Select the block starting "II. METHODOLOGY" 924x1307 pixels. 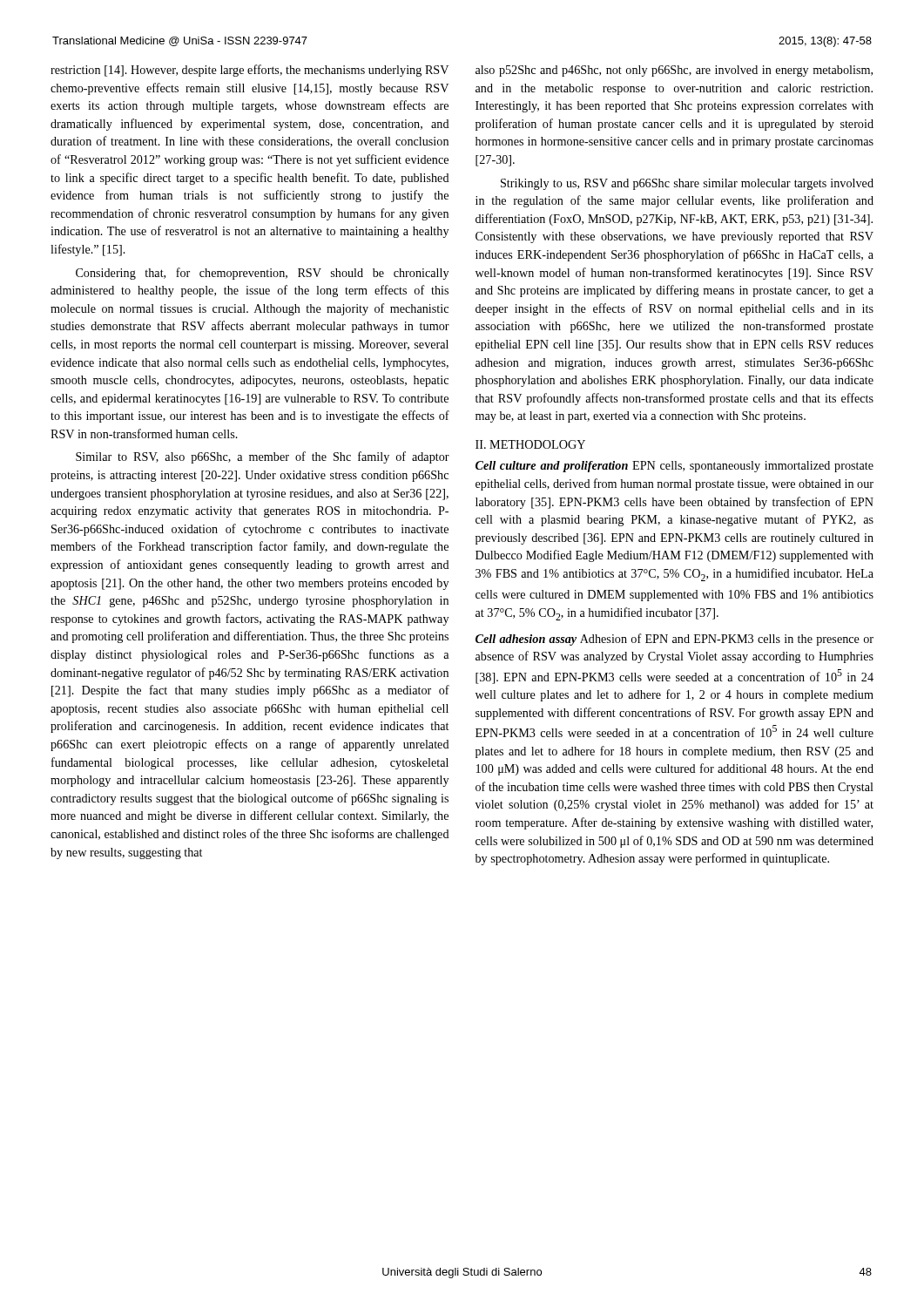point(530,444)
